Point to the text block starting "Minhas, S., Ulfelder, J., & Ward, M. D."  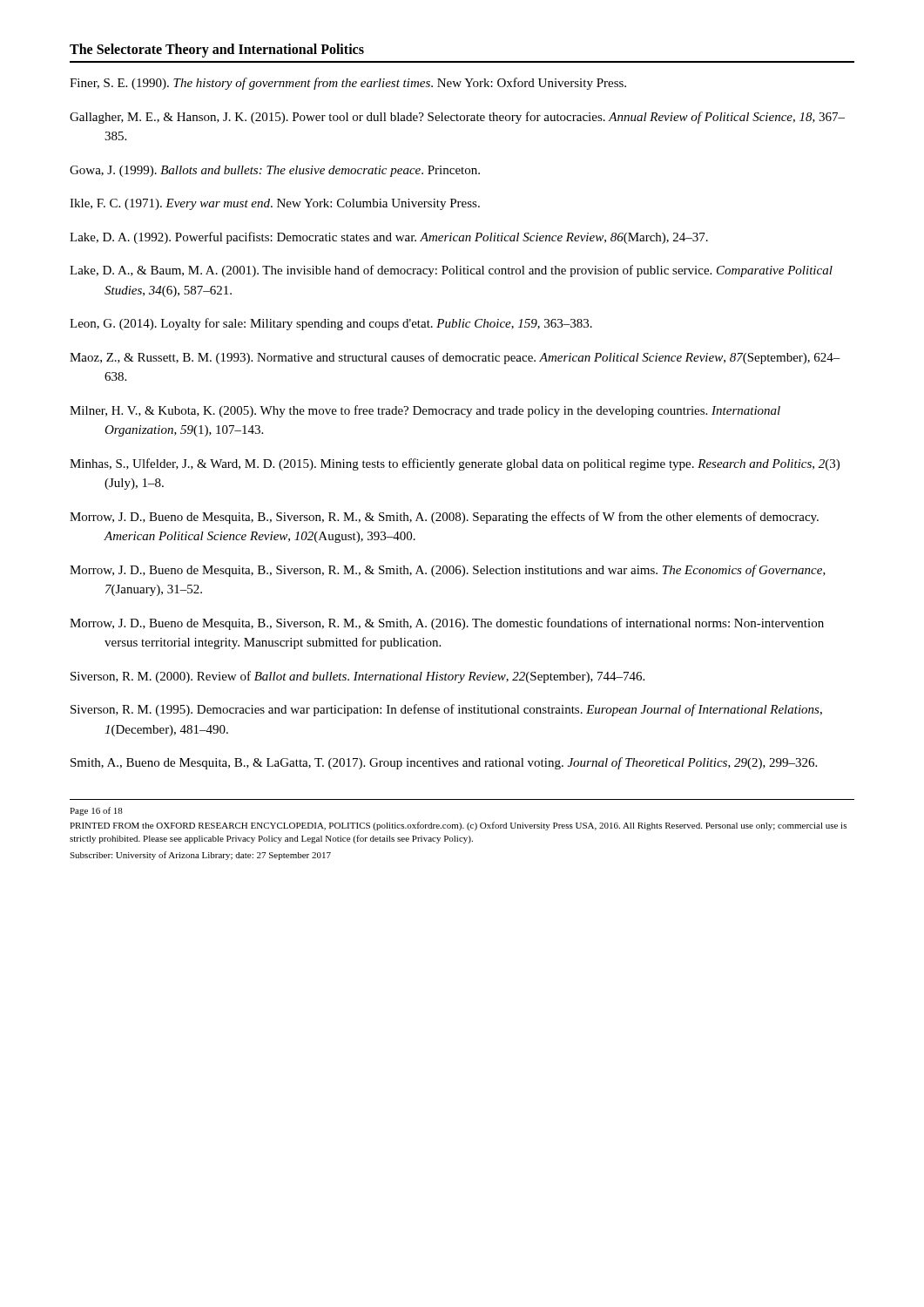click(455, 473)
